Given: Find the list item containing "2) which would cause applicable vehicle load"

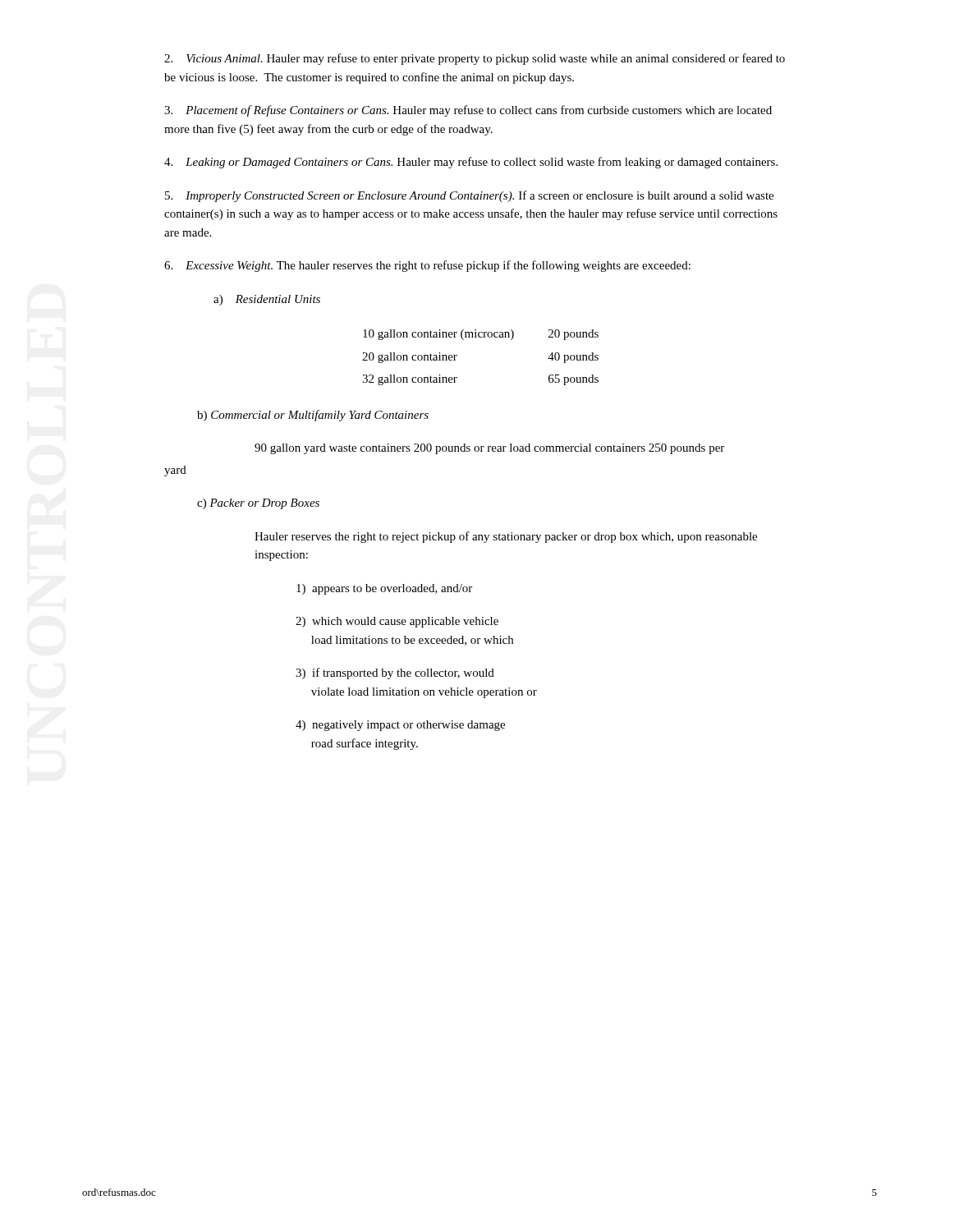Looking at the screenshot, I should [405, 630].
